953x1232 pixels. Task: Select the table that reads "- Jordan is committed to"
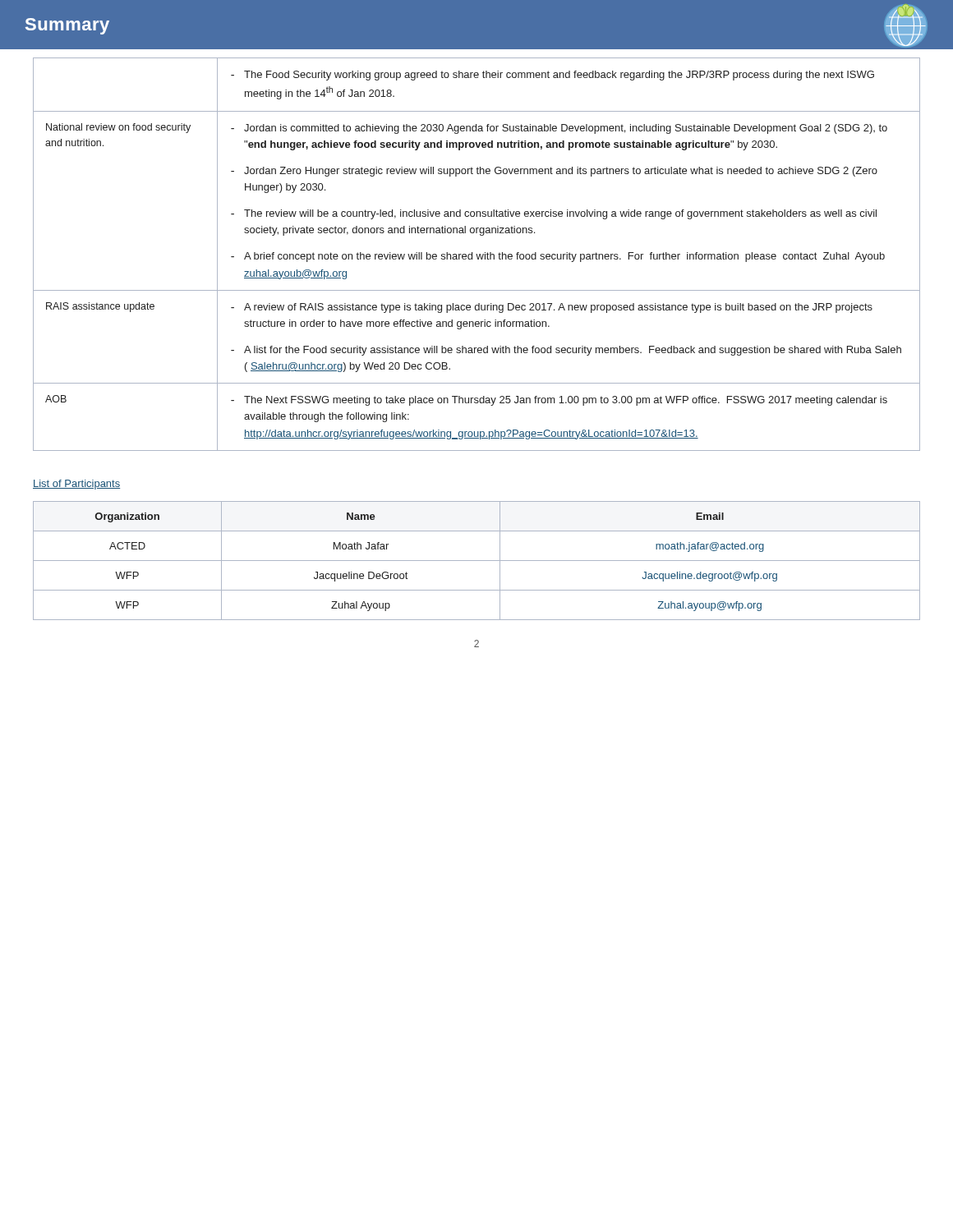[476, 254]
